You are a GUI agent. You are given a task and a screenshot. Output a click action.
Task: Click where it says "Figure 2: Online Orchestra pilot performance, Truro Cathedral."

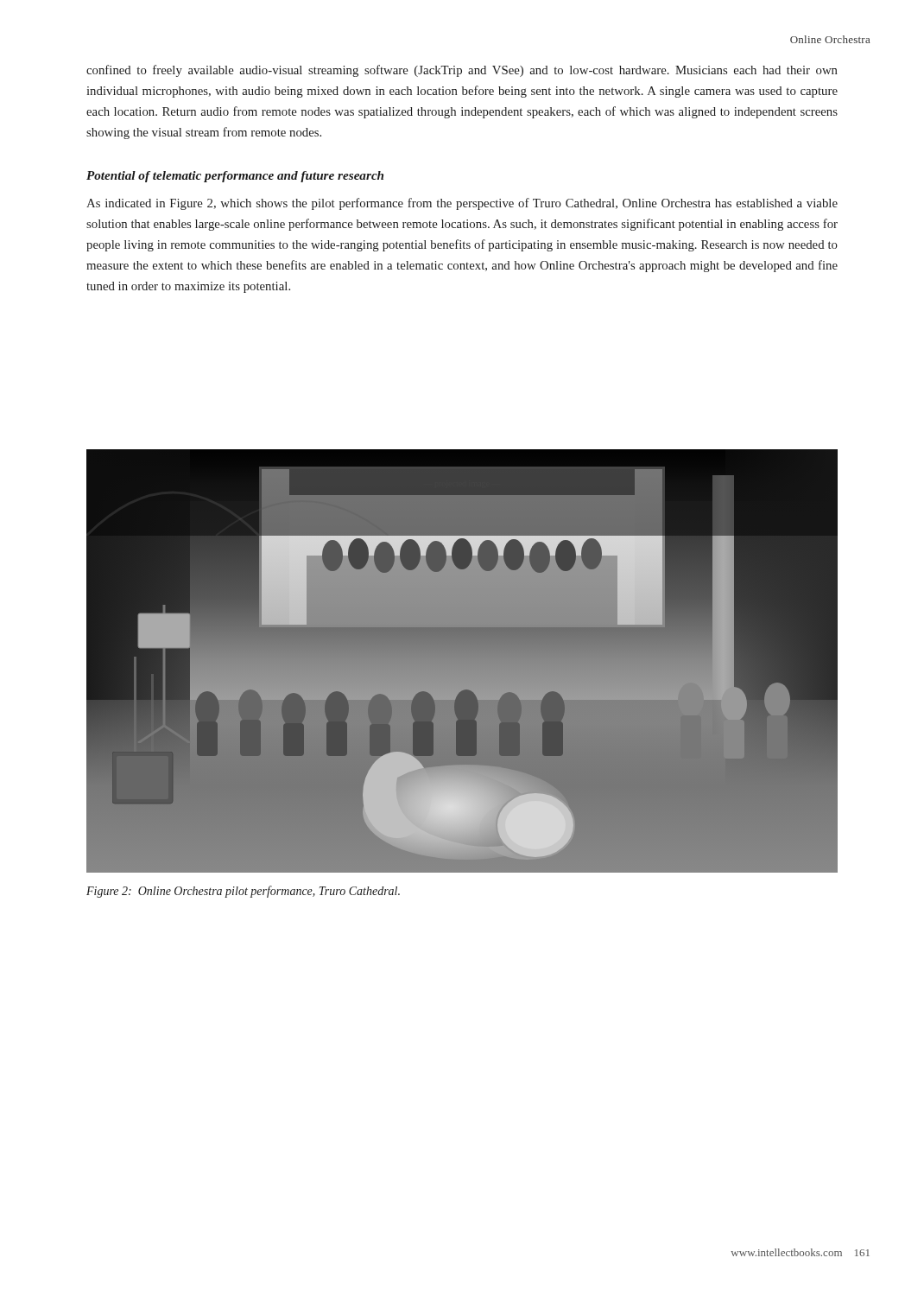click(x=244, y=891)
